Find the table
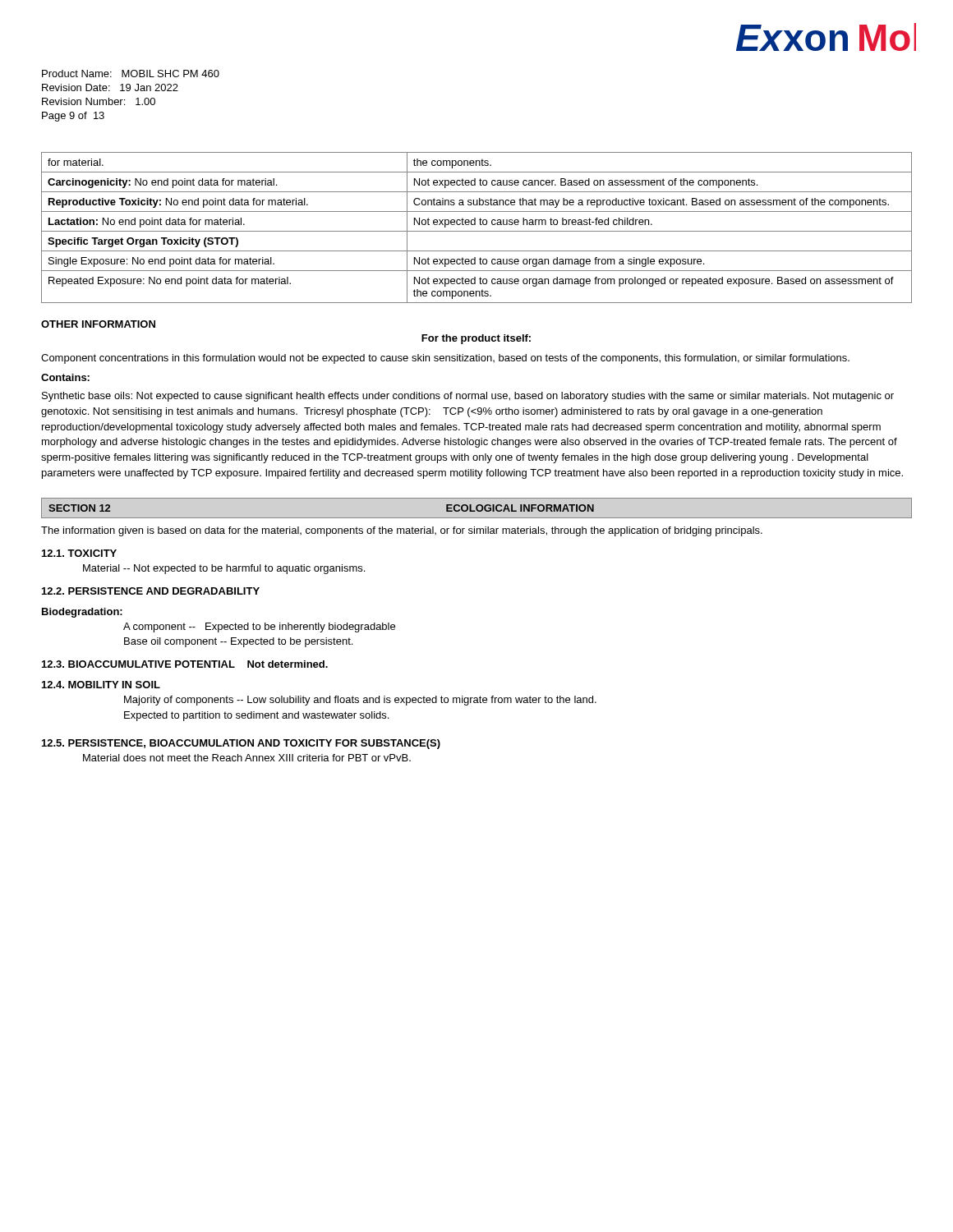The width and height of the screenshot is (953, 1232). point(476,227)
